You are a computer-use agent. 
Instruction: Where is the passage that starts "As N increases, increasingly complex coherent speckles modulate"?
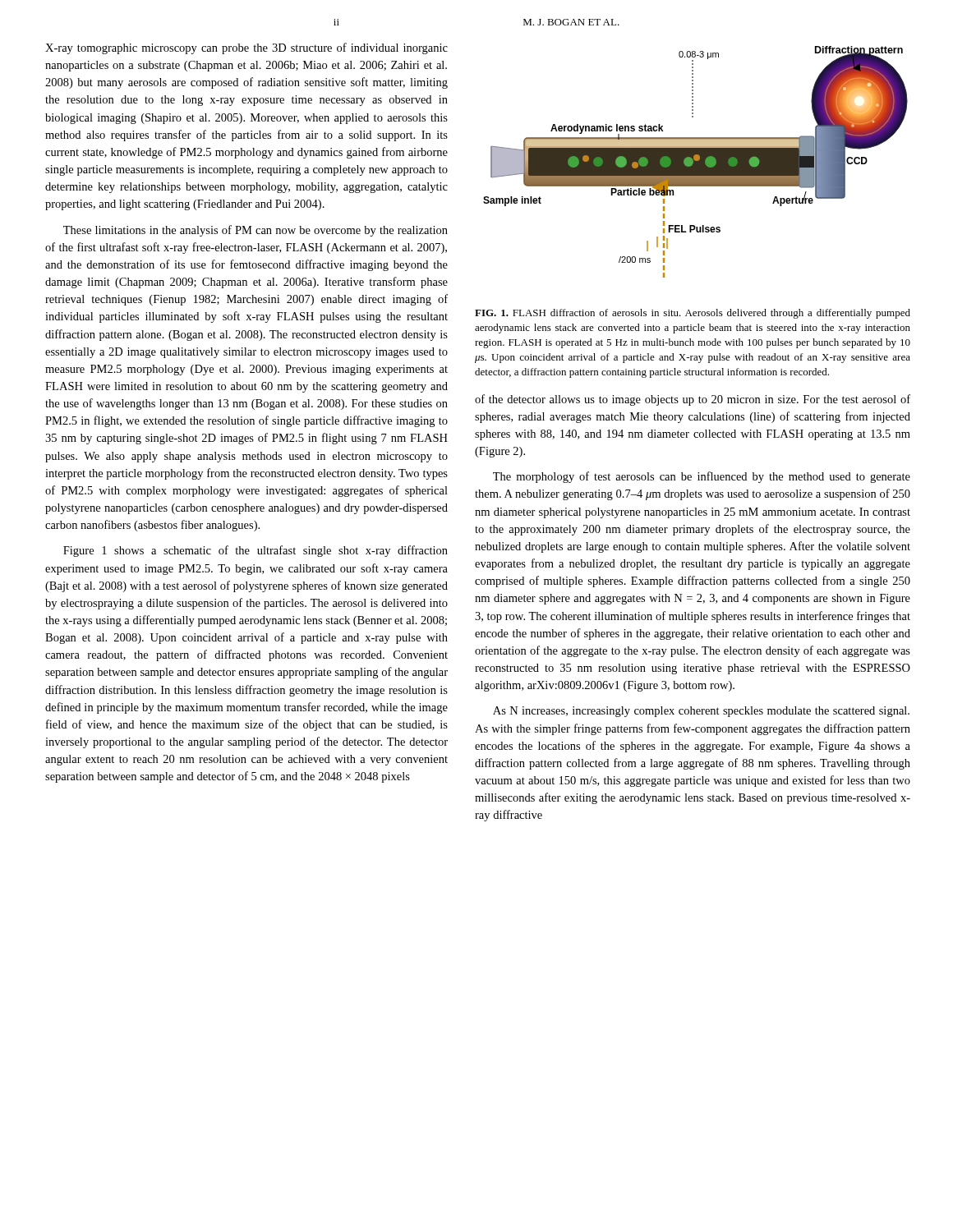[693, 763]
